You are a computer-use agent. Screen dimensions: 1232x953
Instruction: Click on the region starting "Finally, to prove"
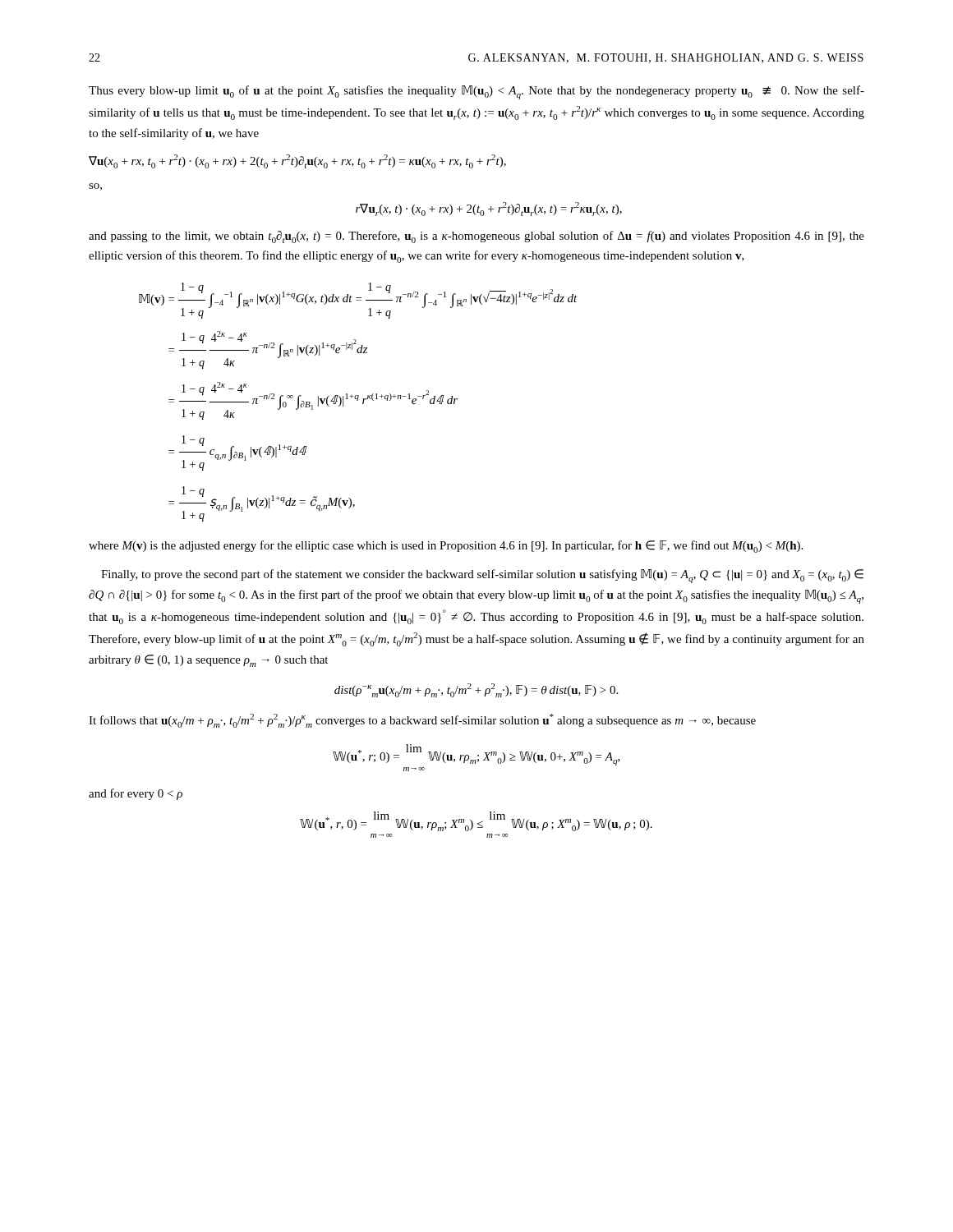[476, 618]
